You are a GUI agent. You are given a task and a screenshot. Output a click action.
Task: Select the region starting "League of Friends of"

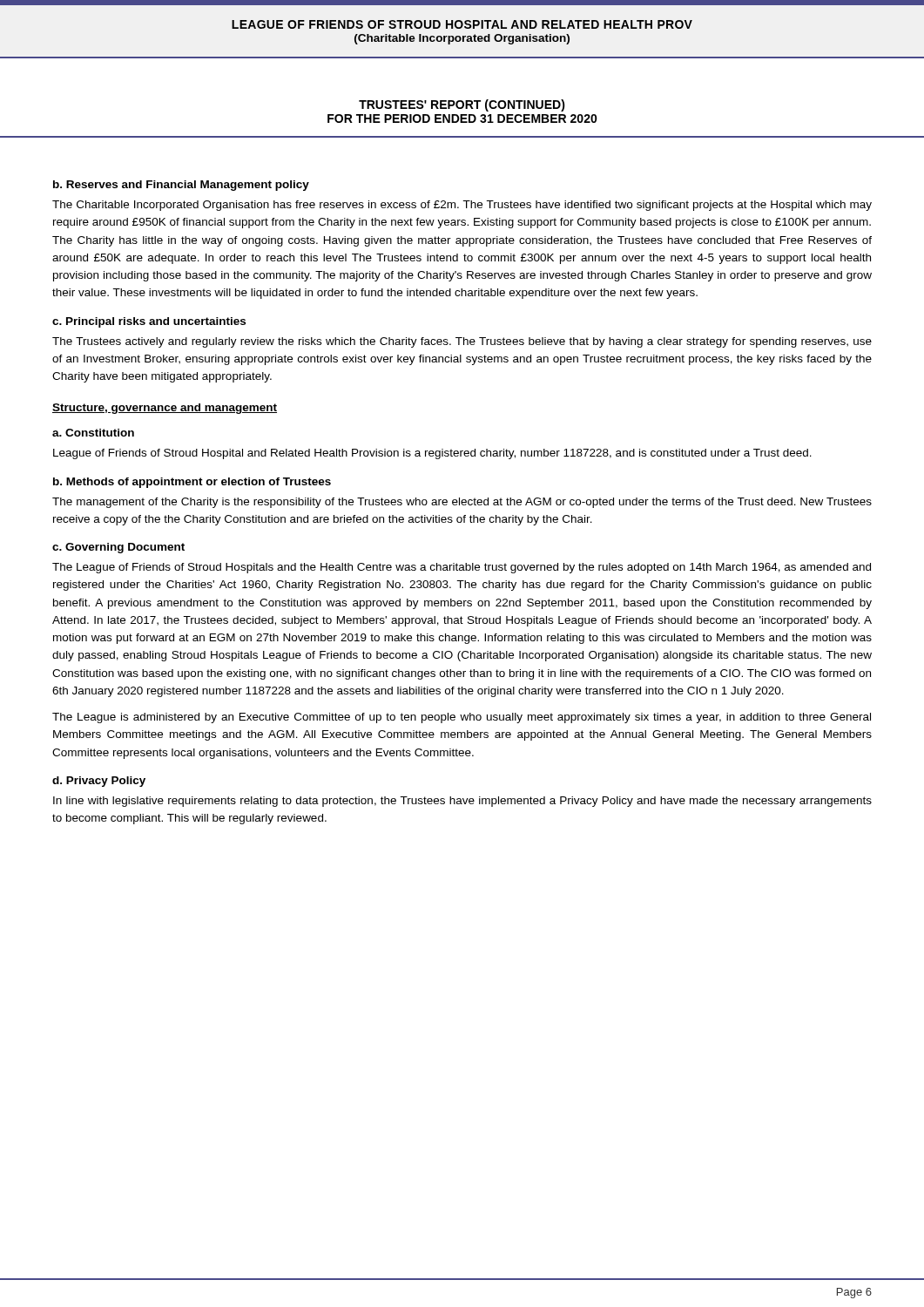(x=462, y=453)
